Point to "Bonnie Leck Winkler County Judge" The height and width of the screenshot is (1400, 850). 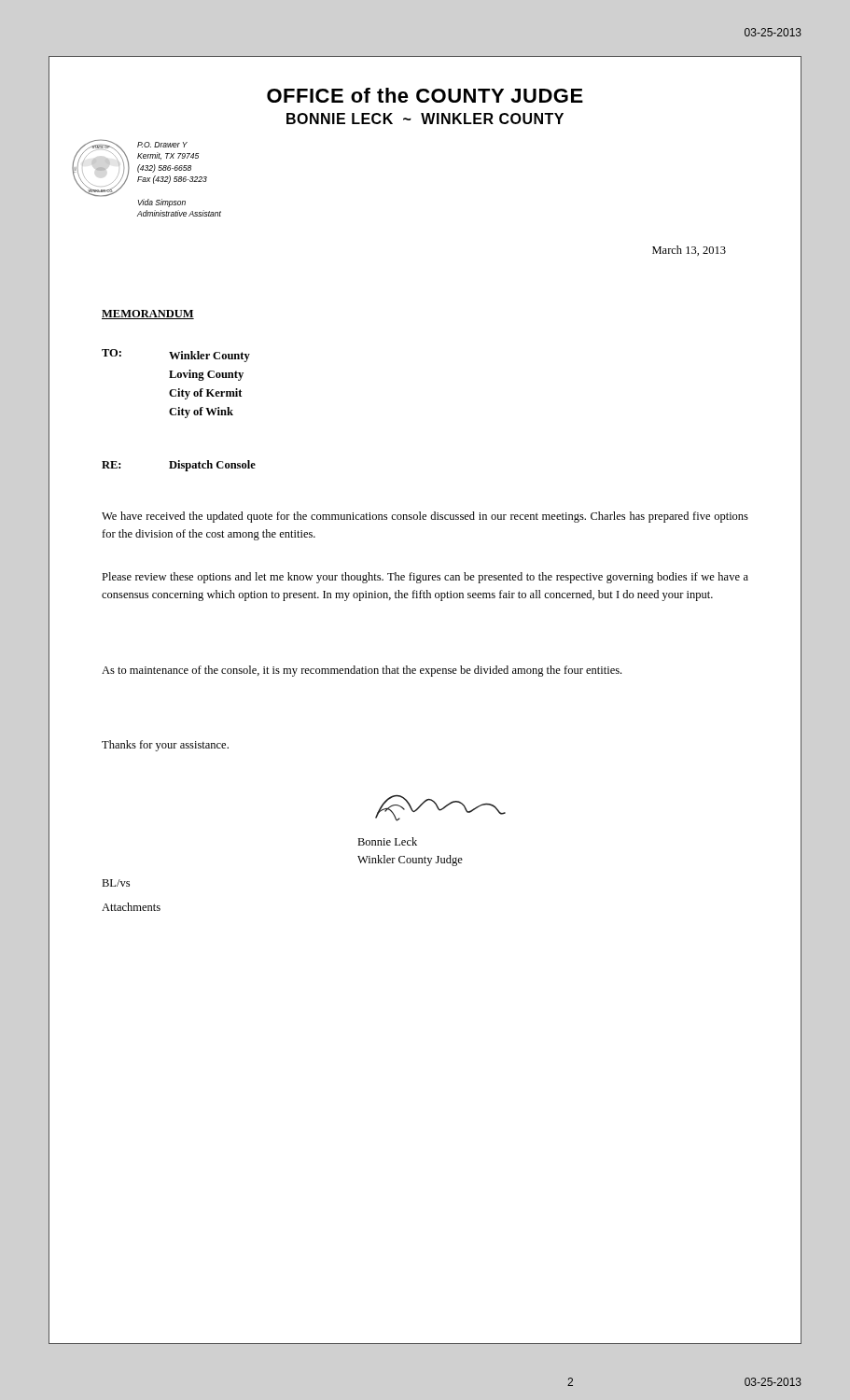click(x=410, y=851)
